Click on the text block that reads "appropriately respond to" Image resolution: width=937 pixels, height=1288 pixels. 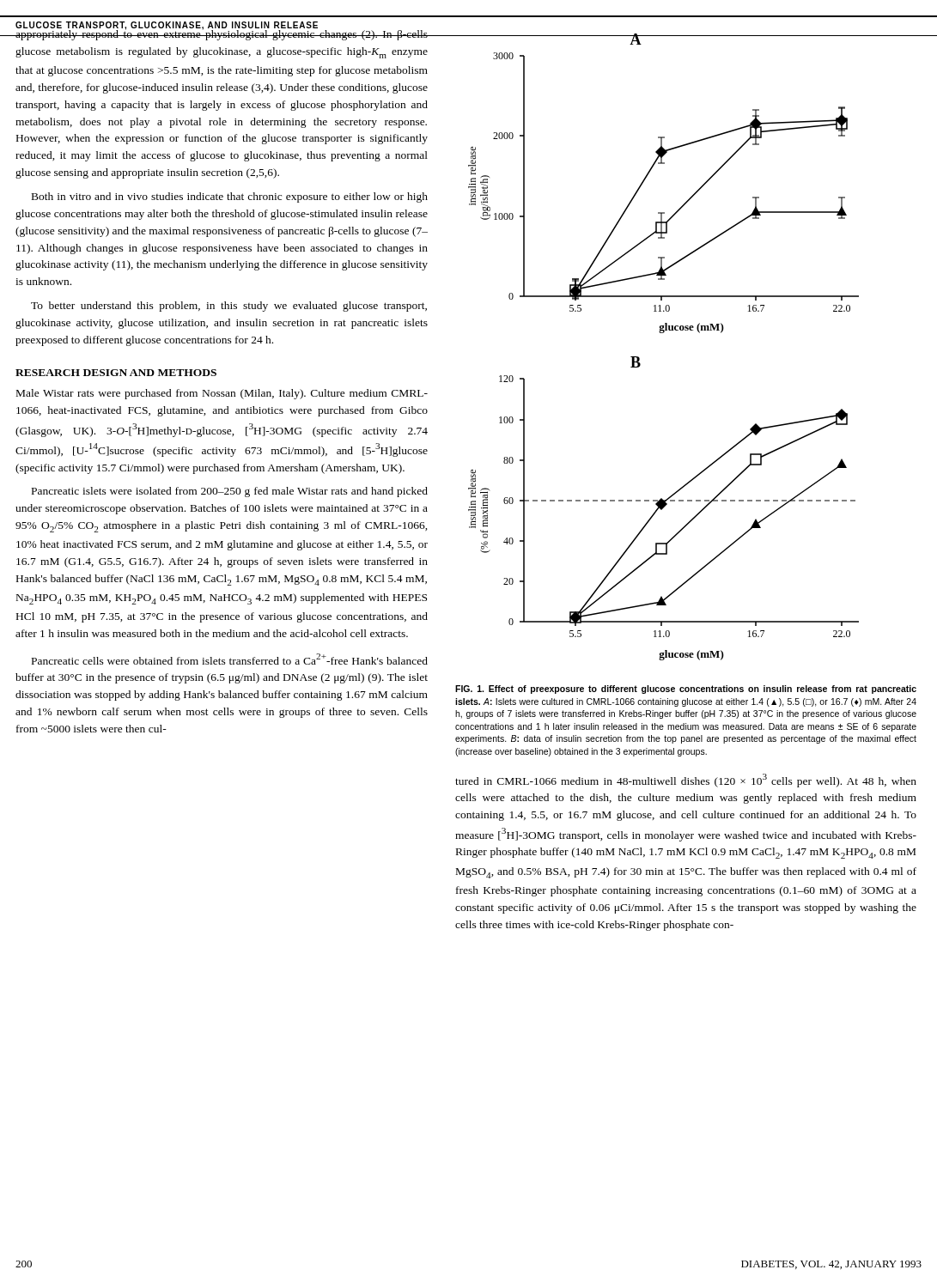pyautogui.click(x=222, y=187)
